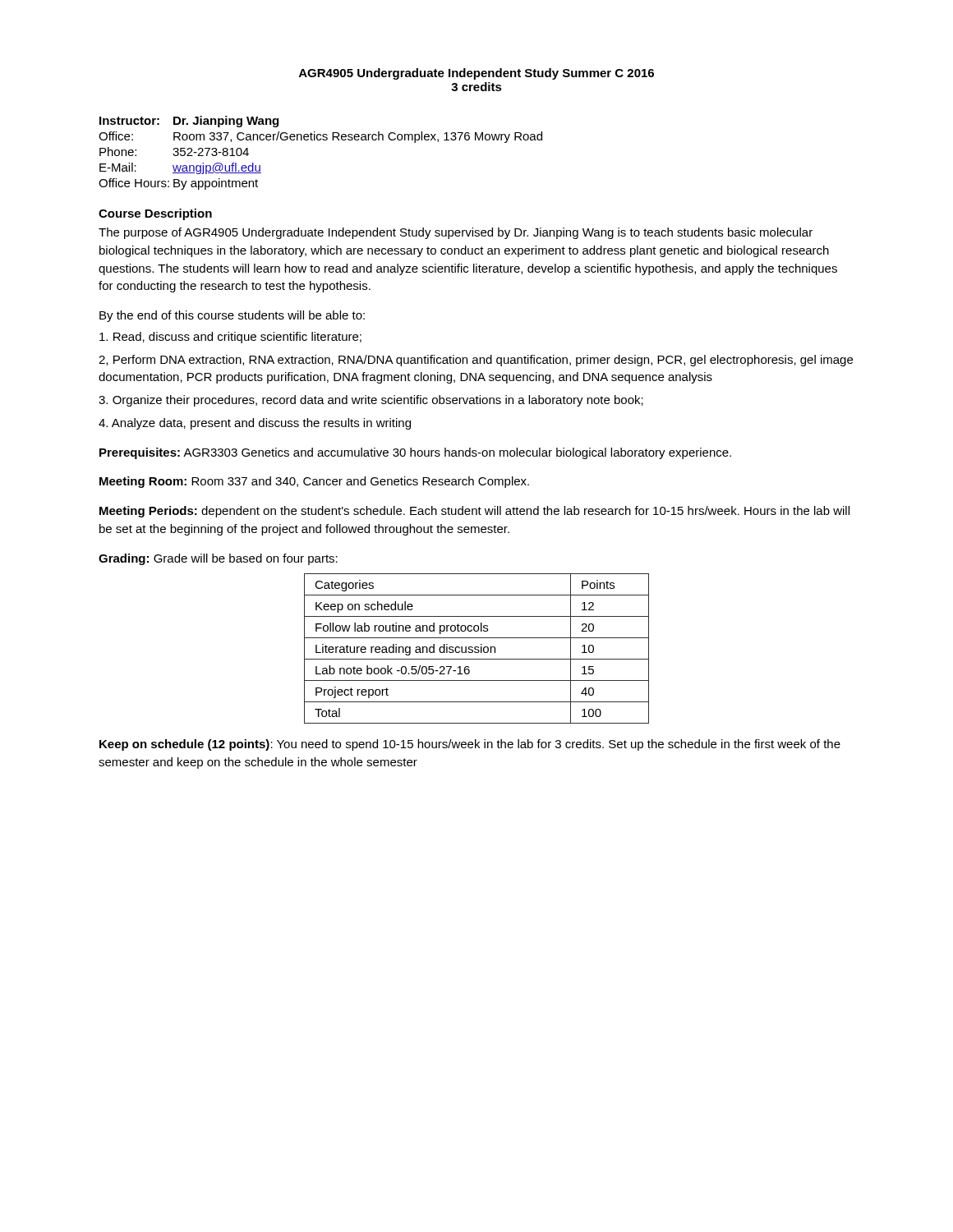Locate the text starting "AGR4905 Undergraduate Independent Study Summer C 2016"

[476, 80]
